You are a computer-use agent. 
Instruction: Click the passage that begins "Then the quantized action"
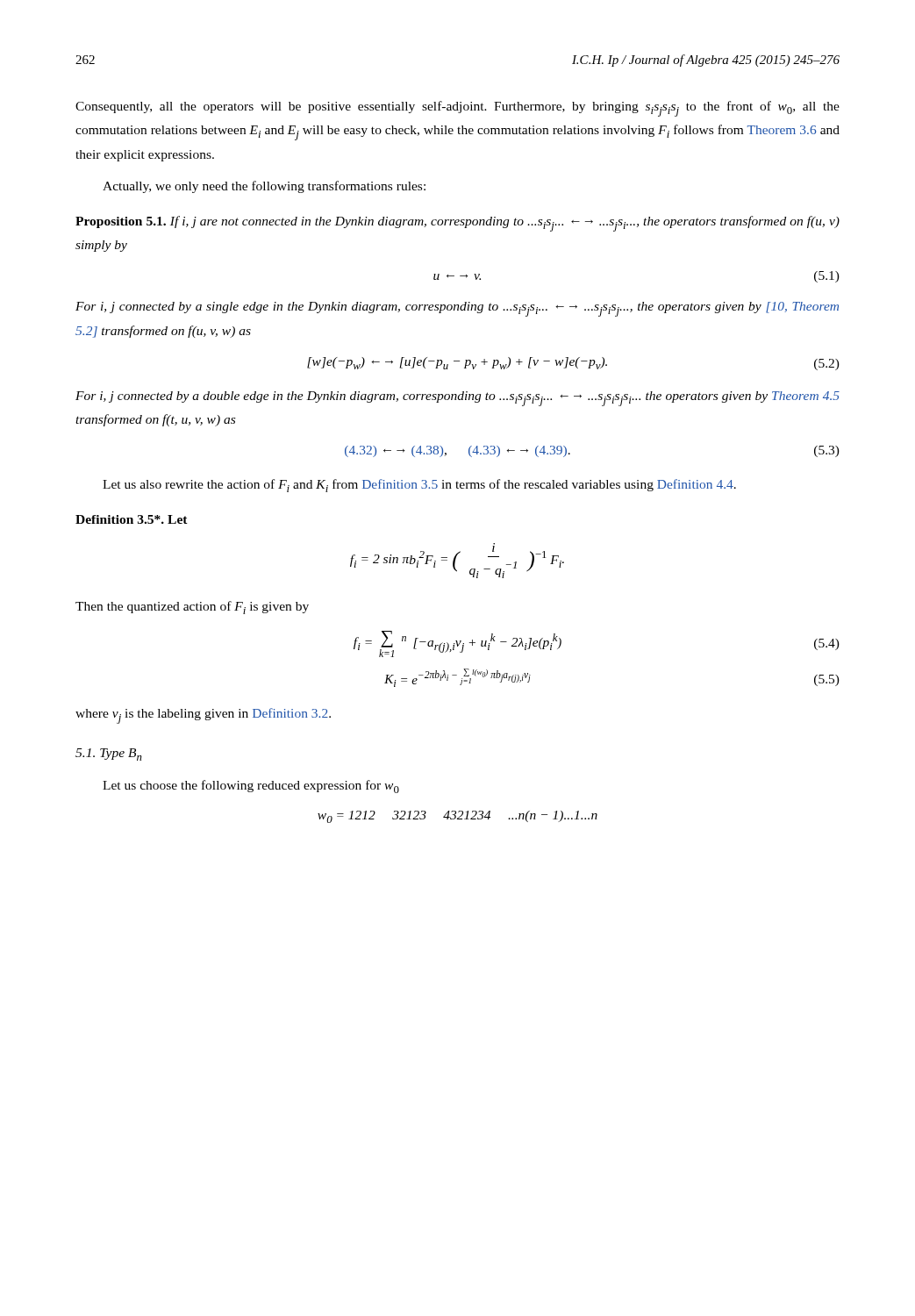pos(192,607)
